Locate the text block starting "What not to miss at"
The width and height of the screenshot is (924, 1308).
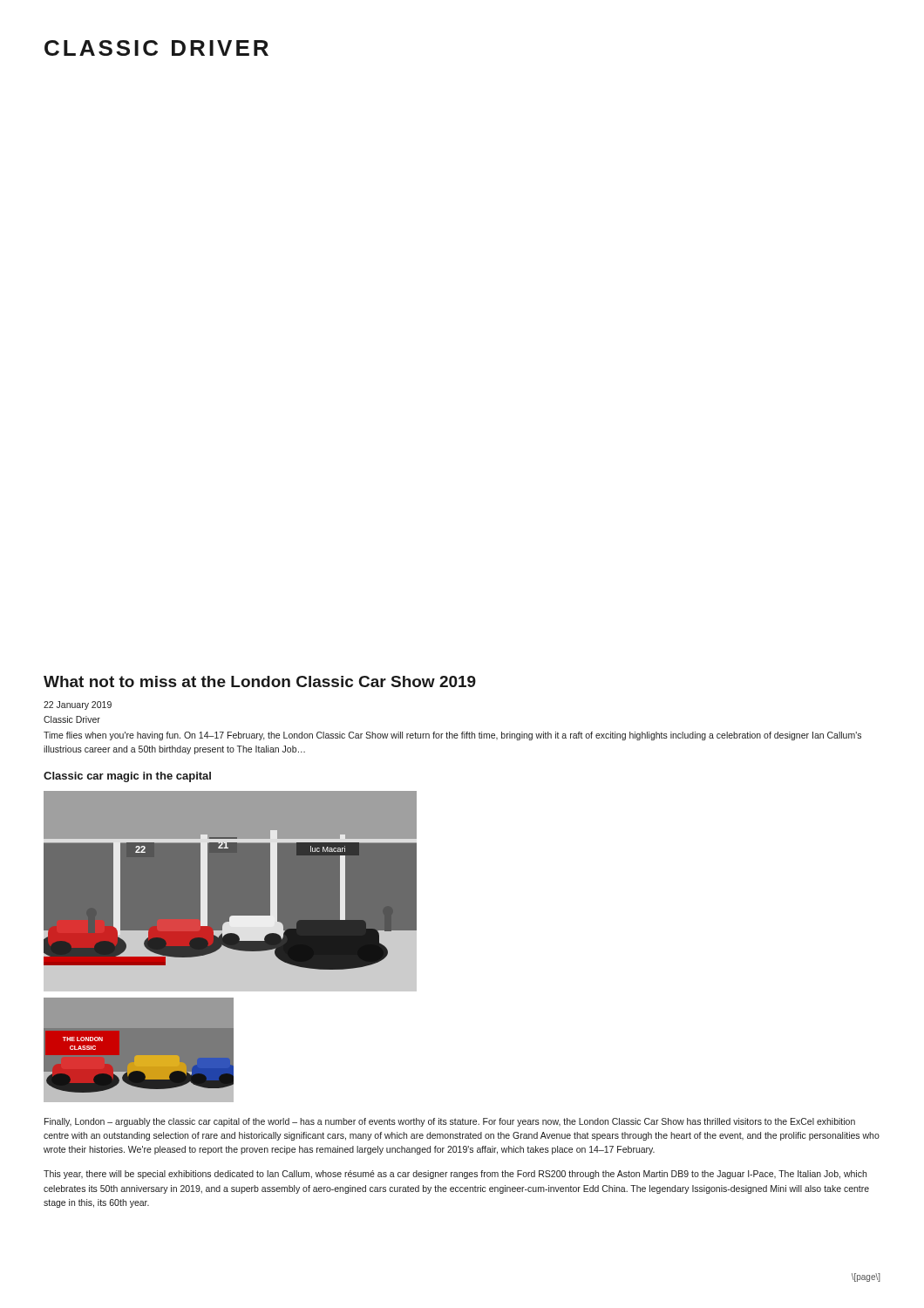click(x=462, y=682)
